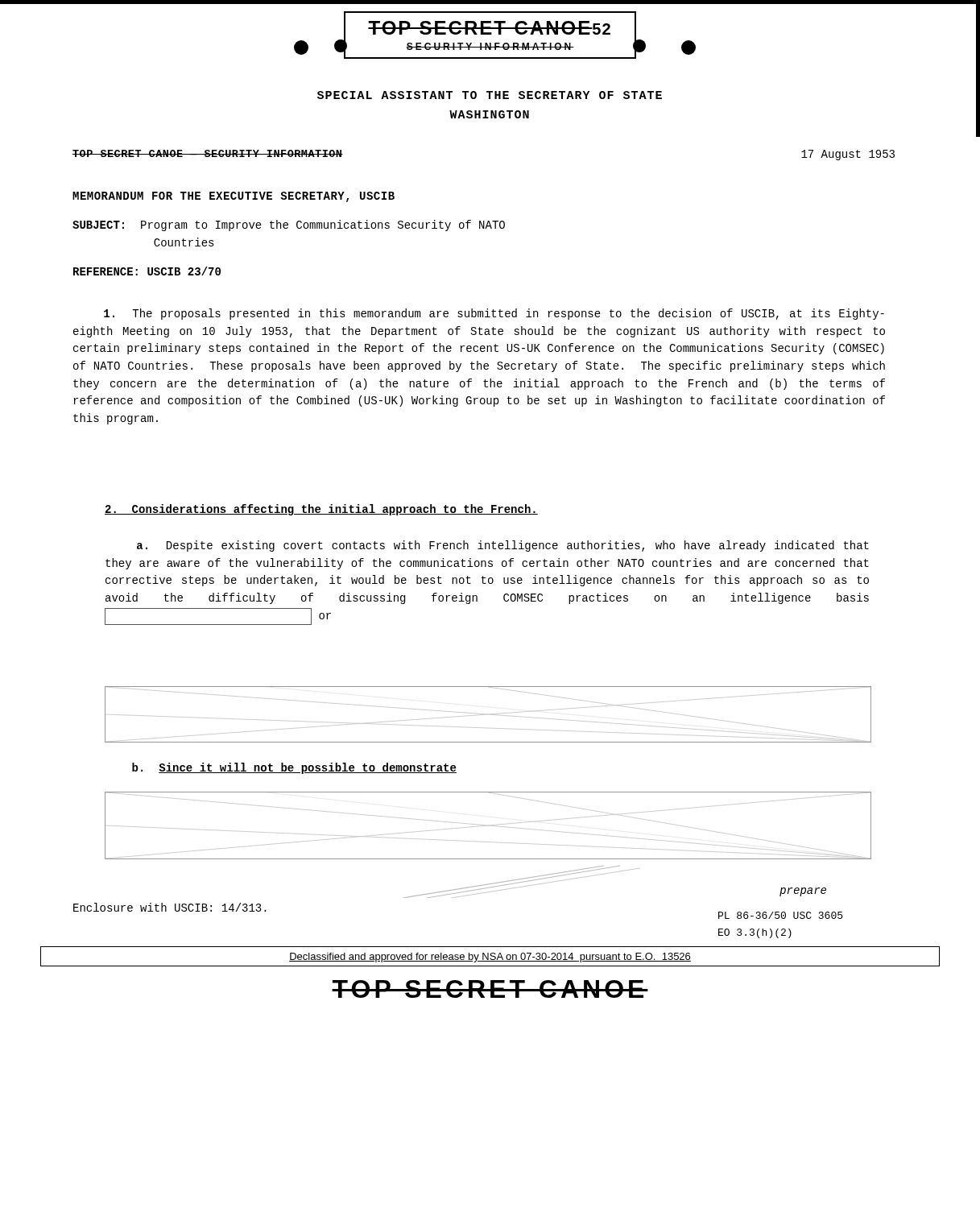Locate the text "17 August 1953"
This screenshot has width=980, height=1208.
pos(848,155)
